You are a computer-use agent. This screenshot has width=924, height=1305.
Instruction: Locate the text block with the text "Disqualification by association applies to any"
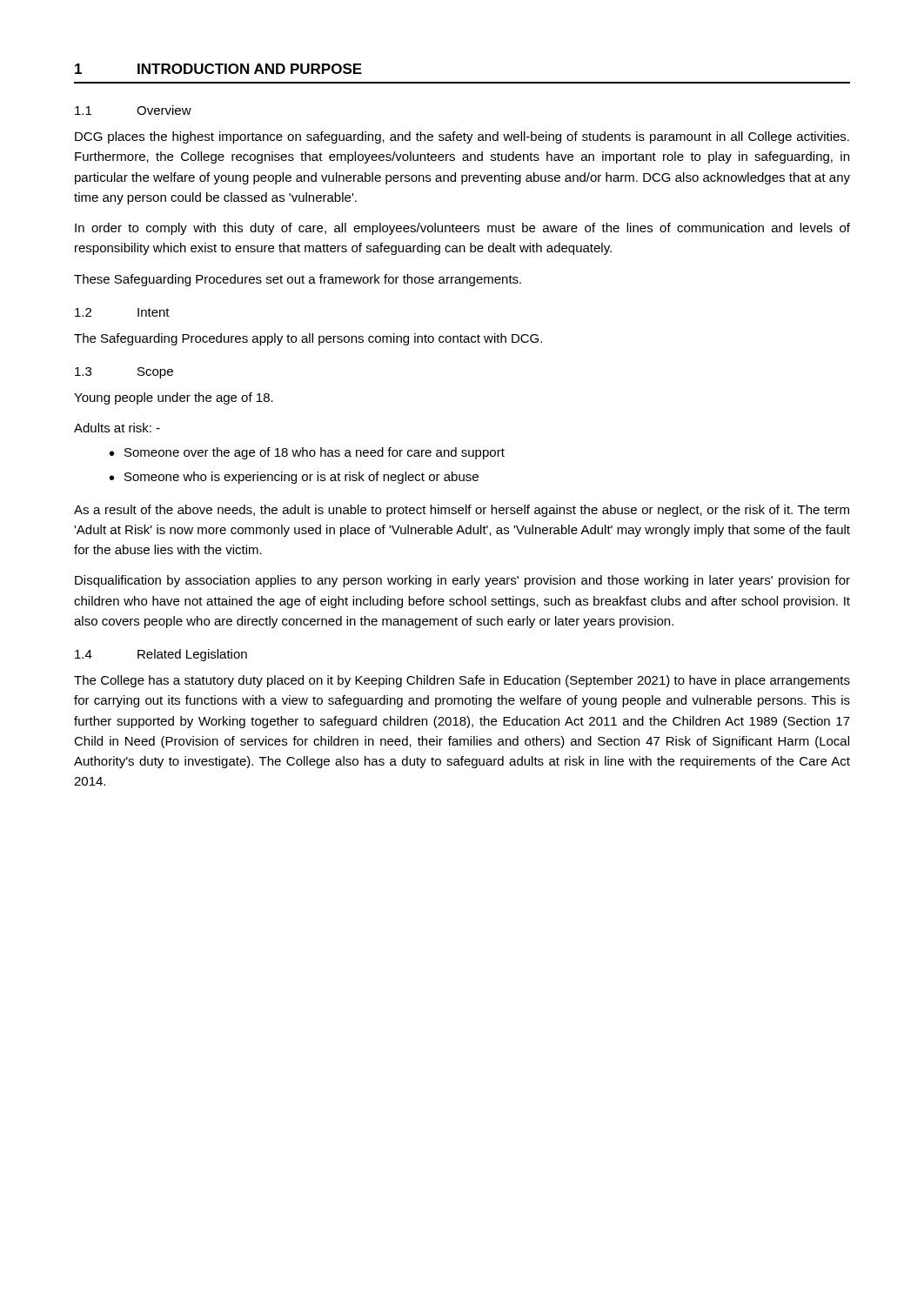coord(462,600)
